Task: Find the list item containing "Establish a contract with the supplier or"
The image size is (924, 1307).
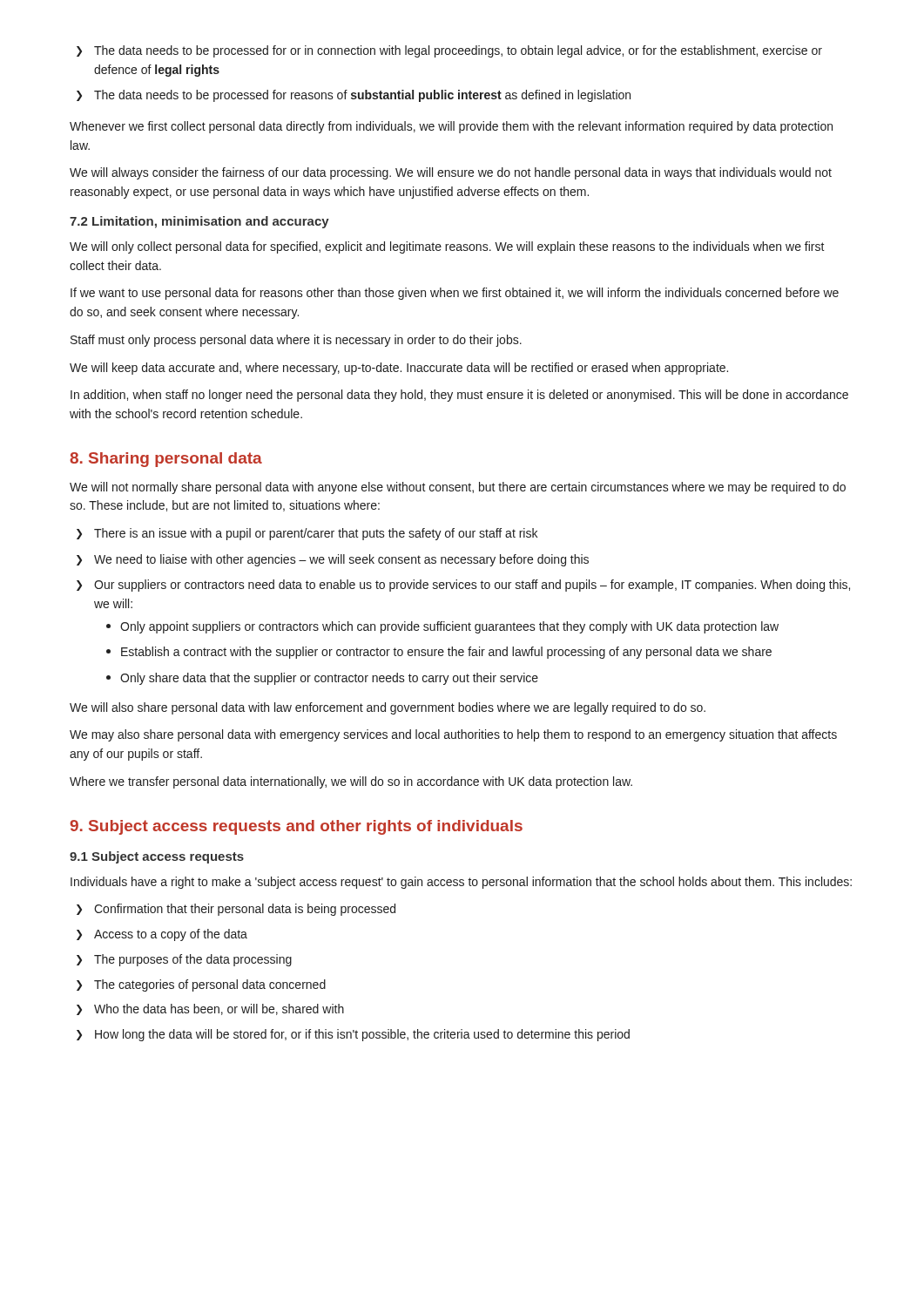Action: (439, 652)
